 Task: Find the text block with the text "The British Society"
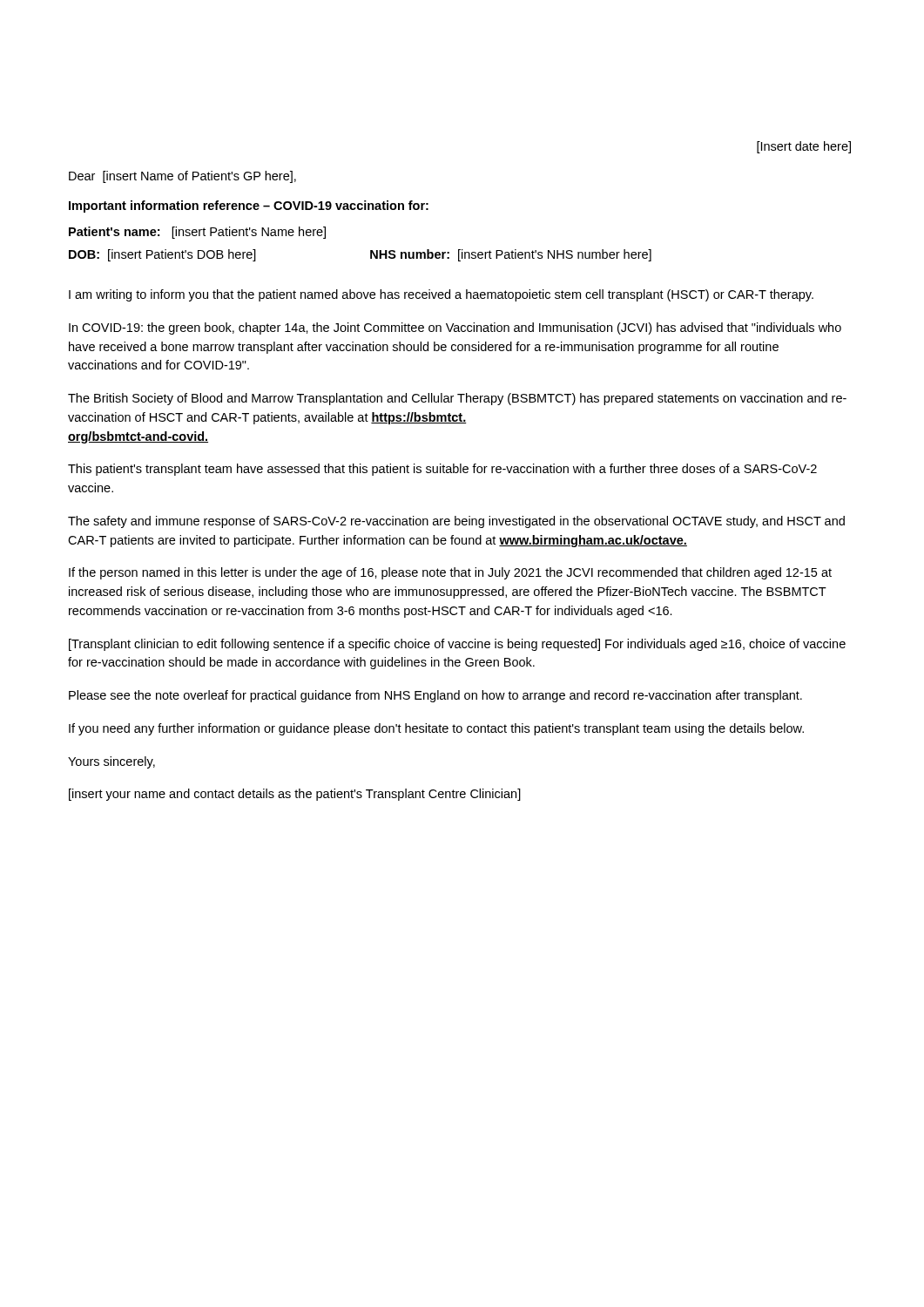[457, 417]
